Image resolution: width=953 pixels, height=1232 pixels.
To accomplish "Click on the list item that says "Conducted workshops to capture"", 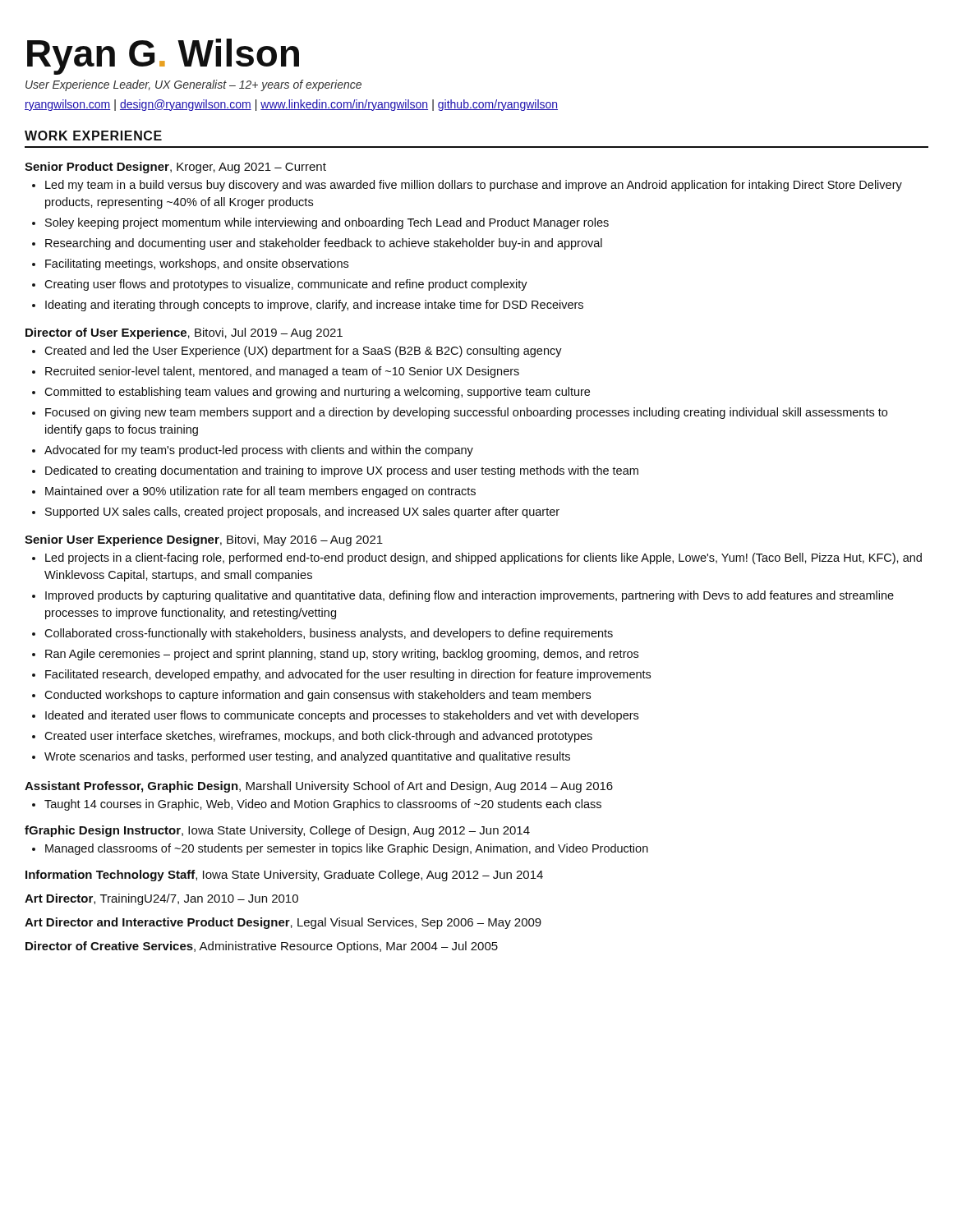I will (476, 695).
